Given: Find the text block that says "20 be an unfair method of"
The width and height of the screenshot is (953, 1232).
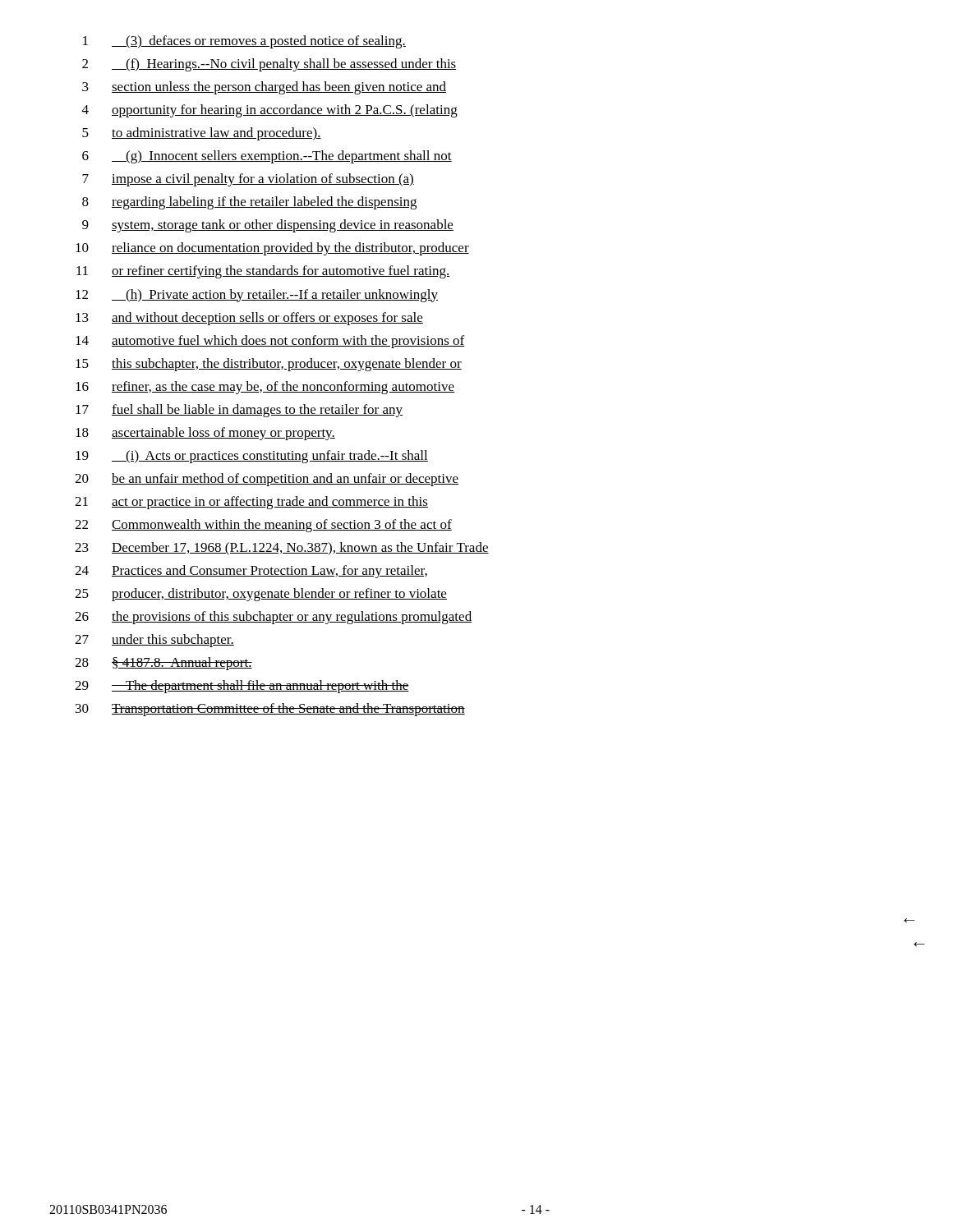Looking at the screenshot, I should pyautogui.click(x=267, y=480).
